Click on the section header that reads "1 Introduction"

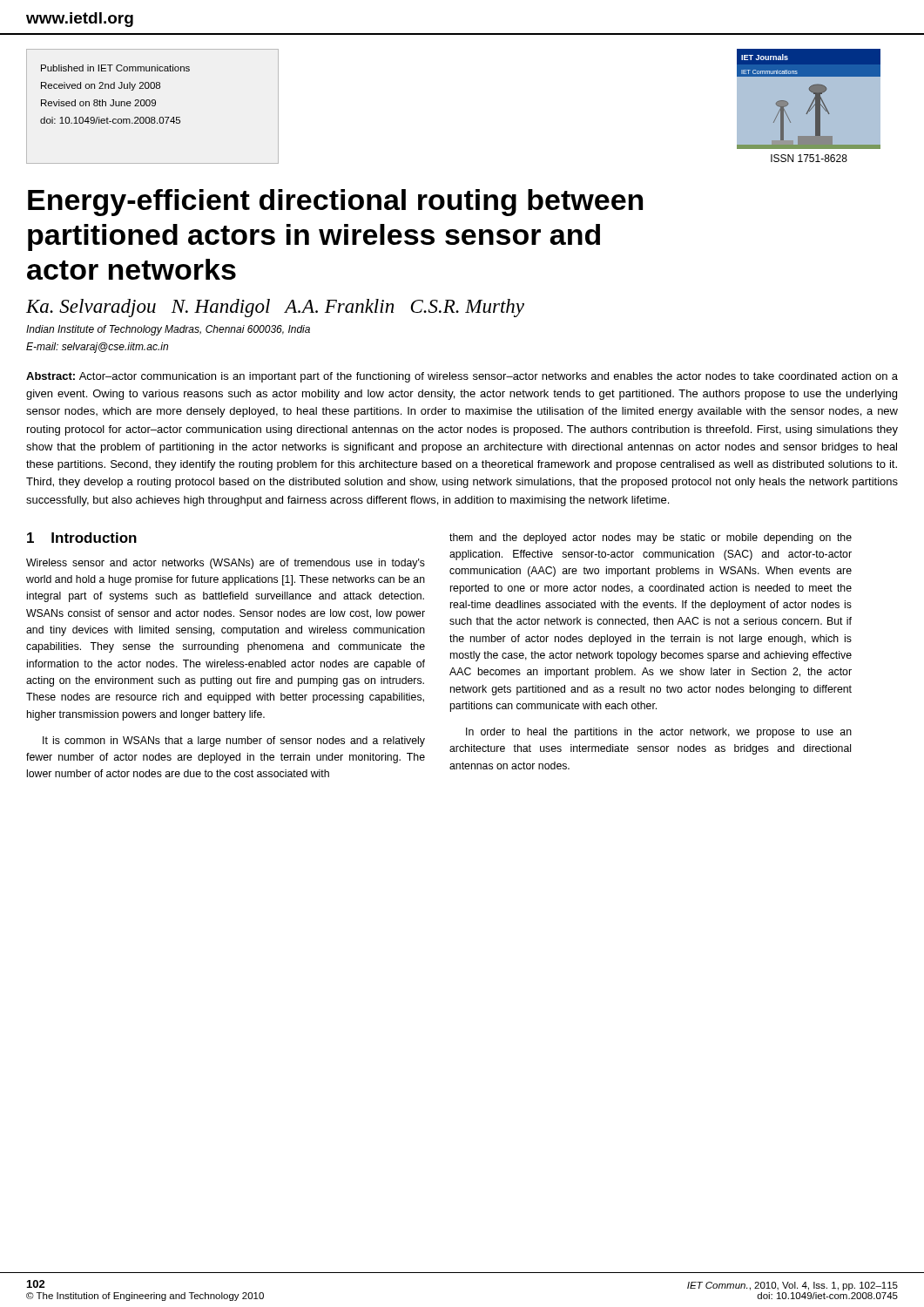tap(82, 538)
